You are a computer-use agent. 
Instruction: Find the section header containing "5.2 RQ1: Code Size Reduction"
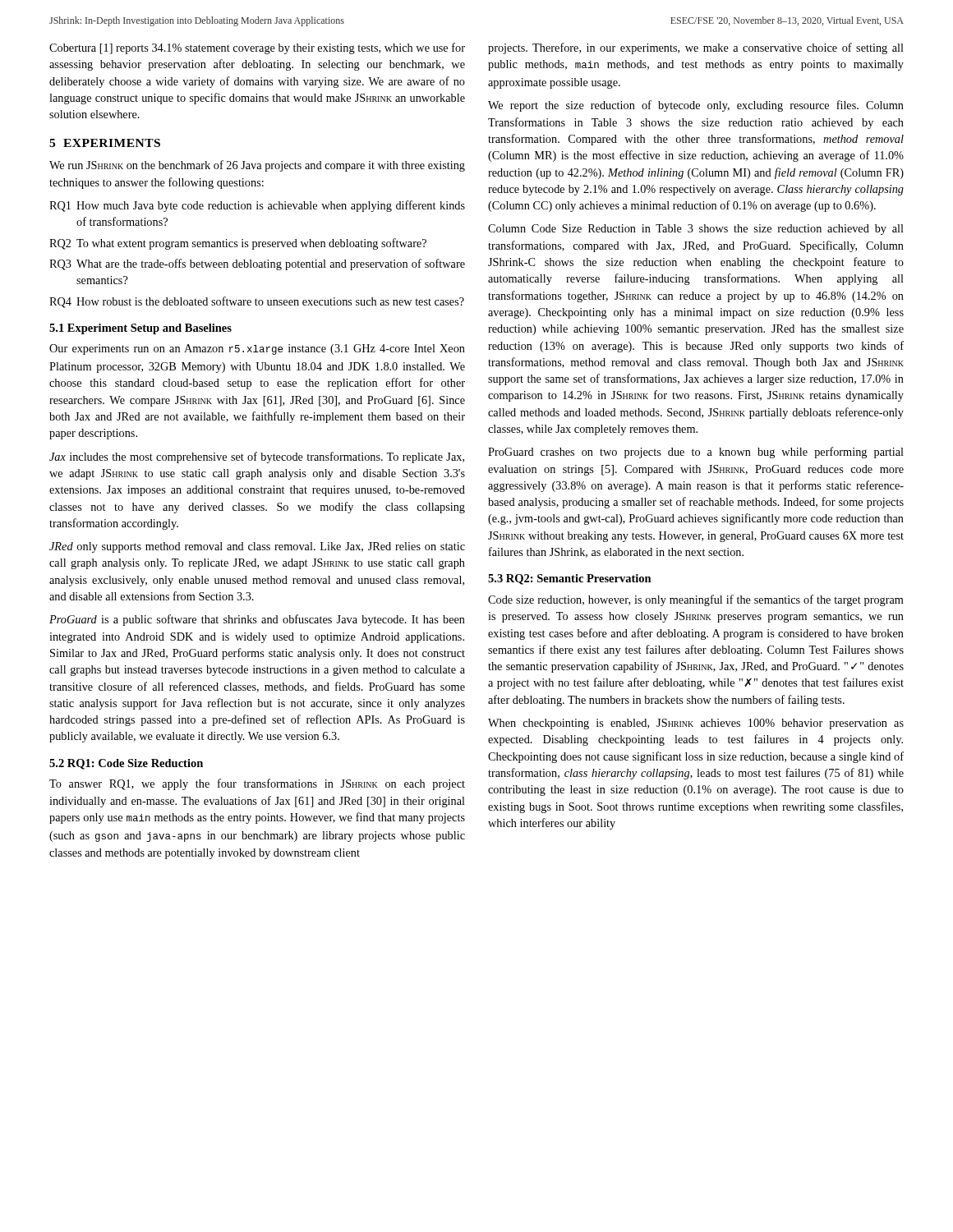(126, 764)
